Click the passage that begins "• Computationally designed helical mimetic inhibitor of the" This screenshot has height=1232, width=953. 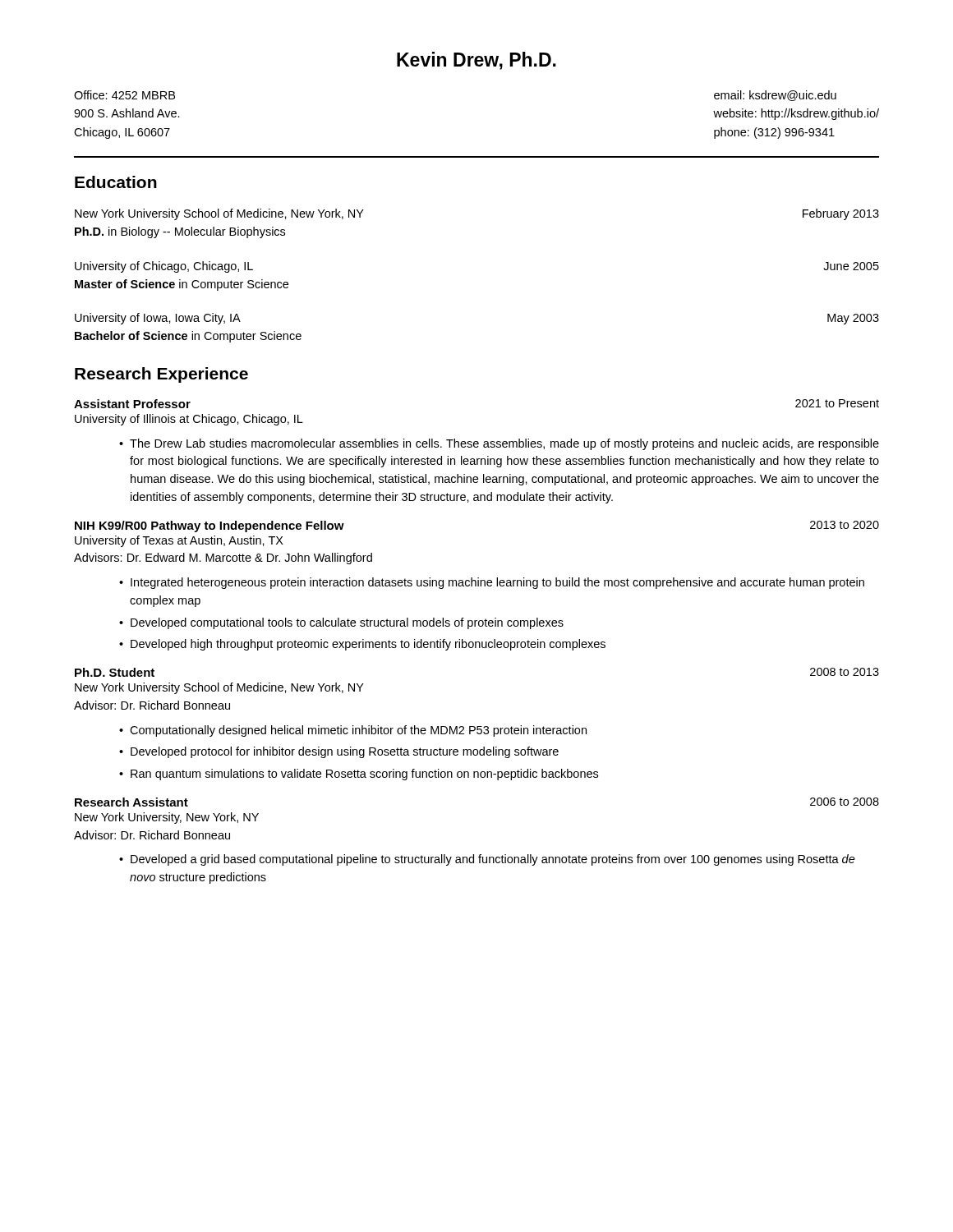point(353,731)
